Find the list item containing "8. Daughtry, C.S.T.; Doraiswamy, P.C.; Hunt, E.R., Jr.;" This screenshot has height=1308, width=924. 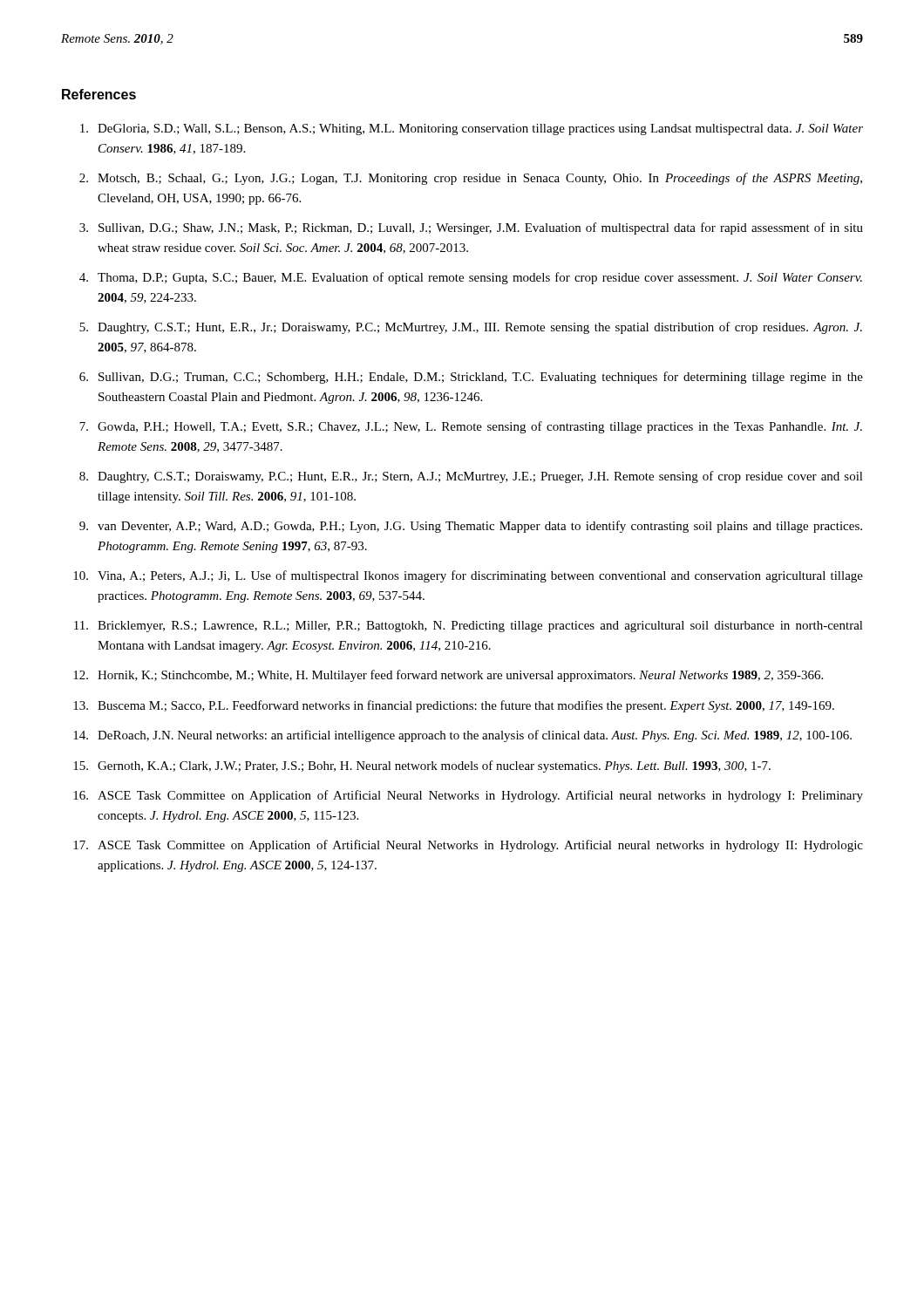(x=462, y=486)
